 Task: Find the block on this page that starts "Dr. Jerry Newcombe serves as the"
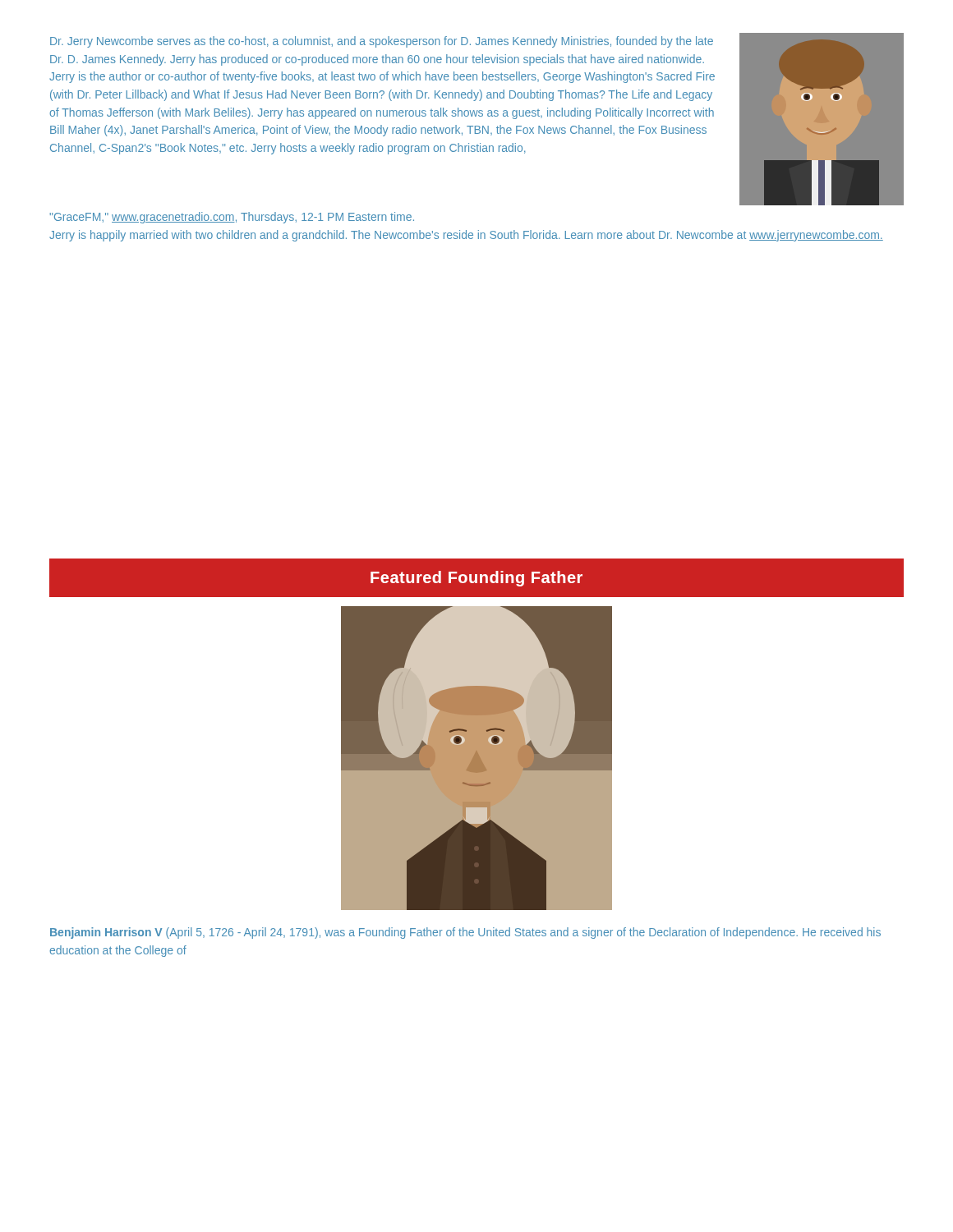pyautogui.click(x=476, y=139)
